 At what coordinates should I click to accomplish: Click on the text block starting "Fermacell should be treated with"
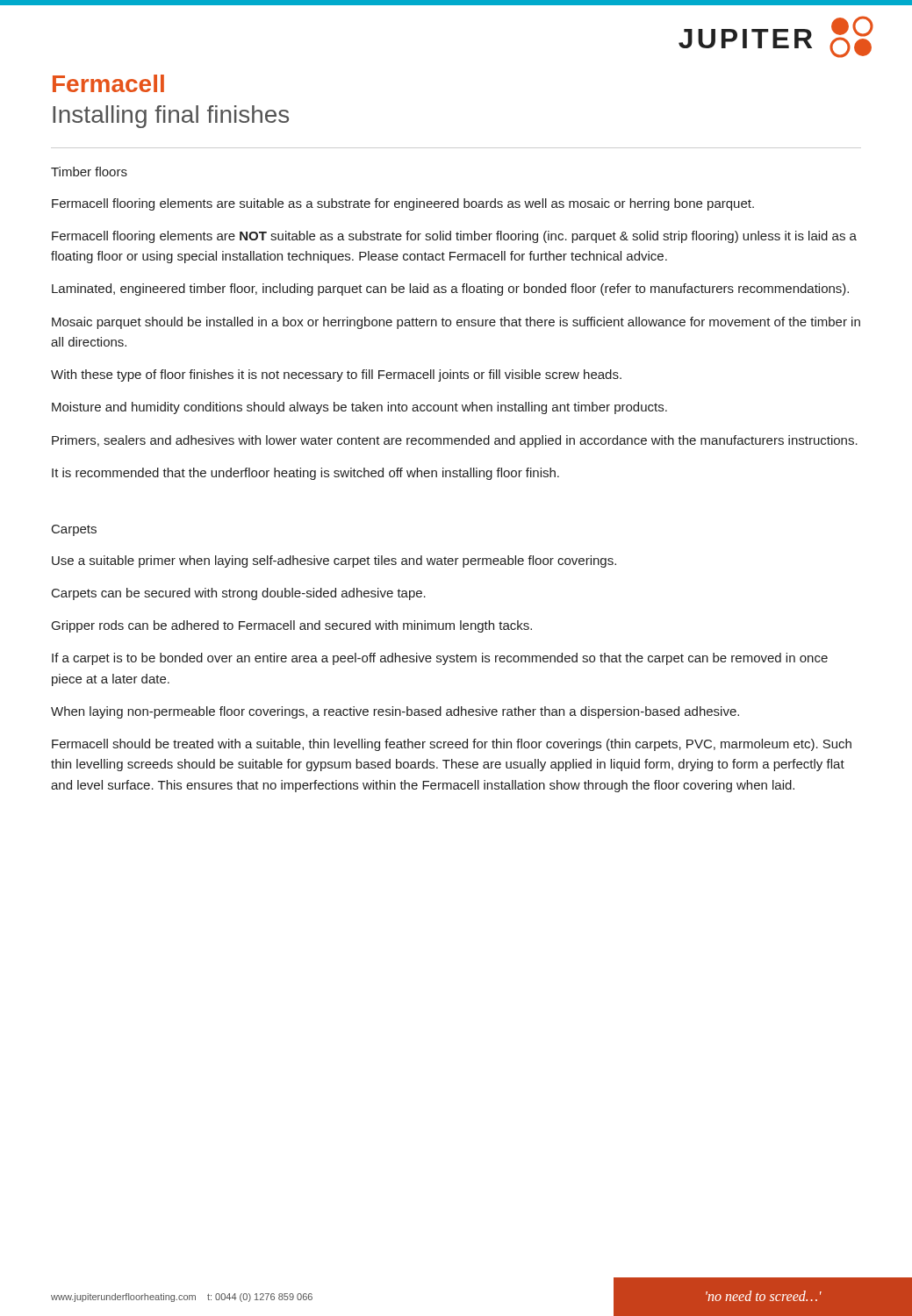click(x=452, y=764)
